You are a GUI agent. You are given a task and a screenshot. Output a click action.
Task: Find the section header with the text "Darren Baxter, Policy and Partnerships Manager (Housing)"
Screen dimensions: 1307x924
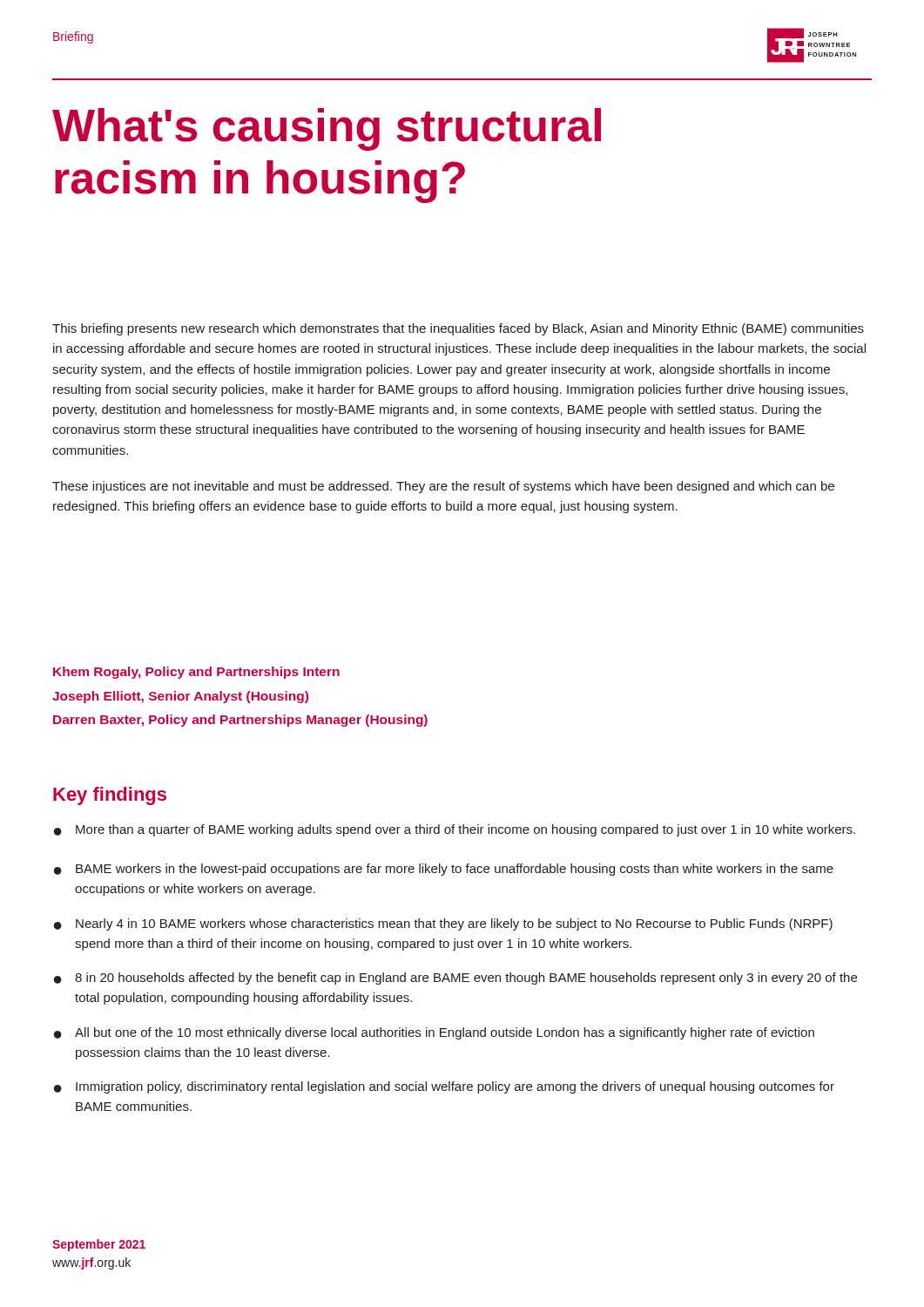click(x=240, y=720)
